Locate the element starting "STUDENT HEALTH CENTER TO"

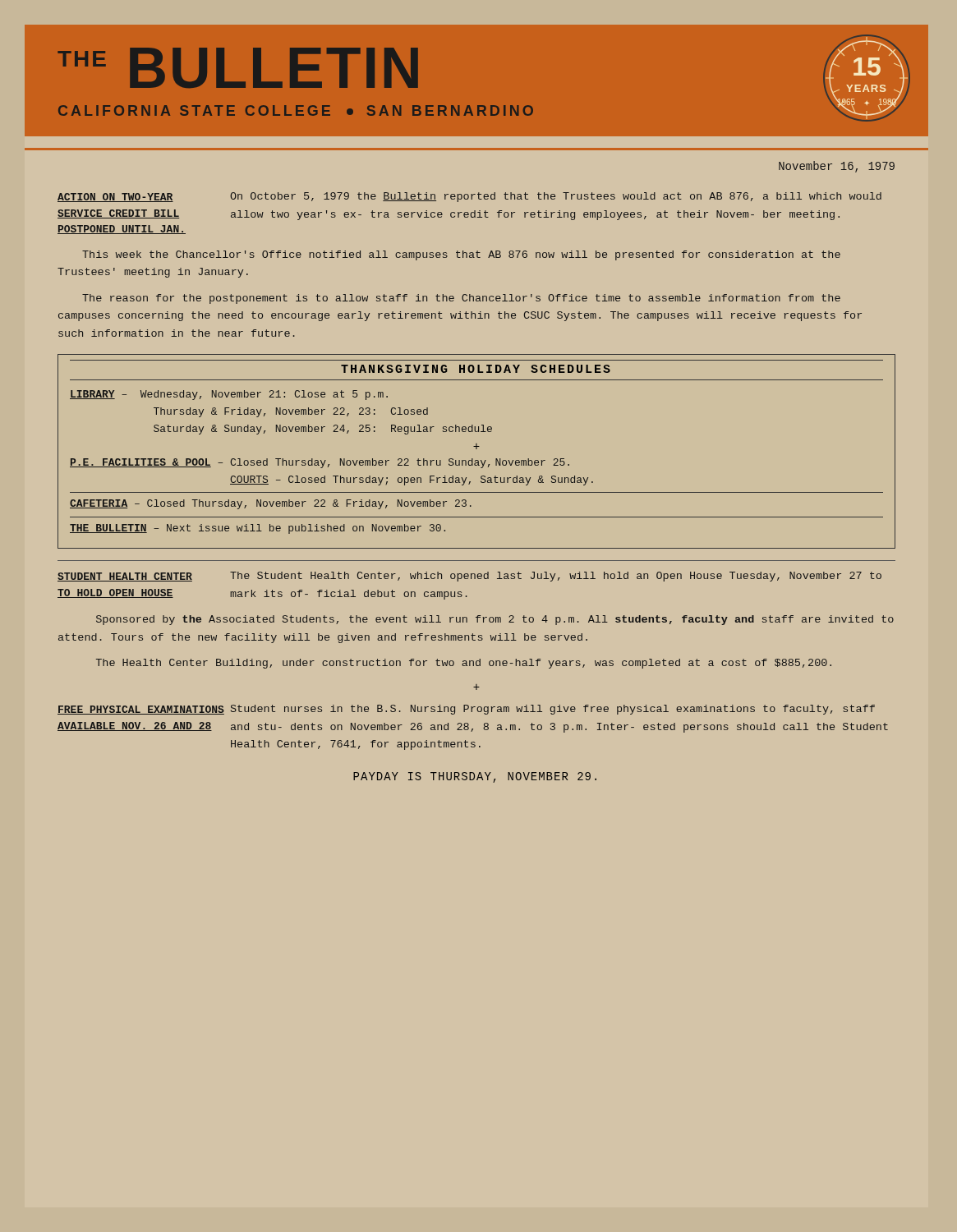pyautogui.click(x=476, y=585)
